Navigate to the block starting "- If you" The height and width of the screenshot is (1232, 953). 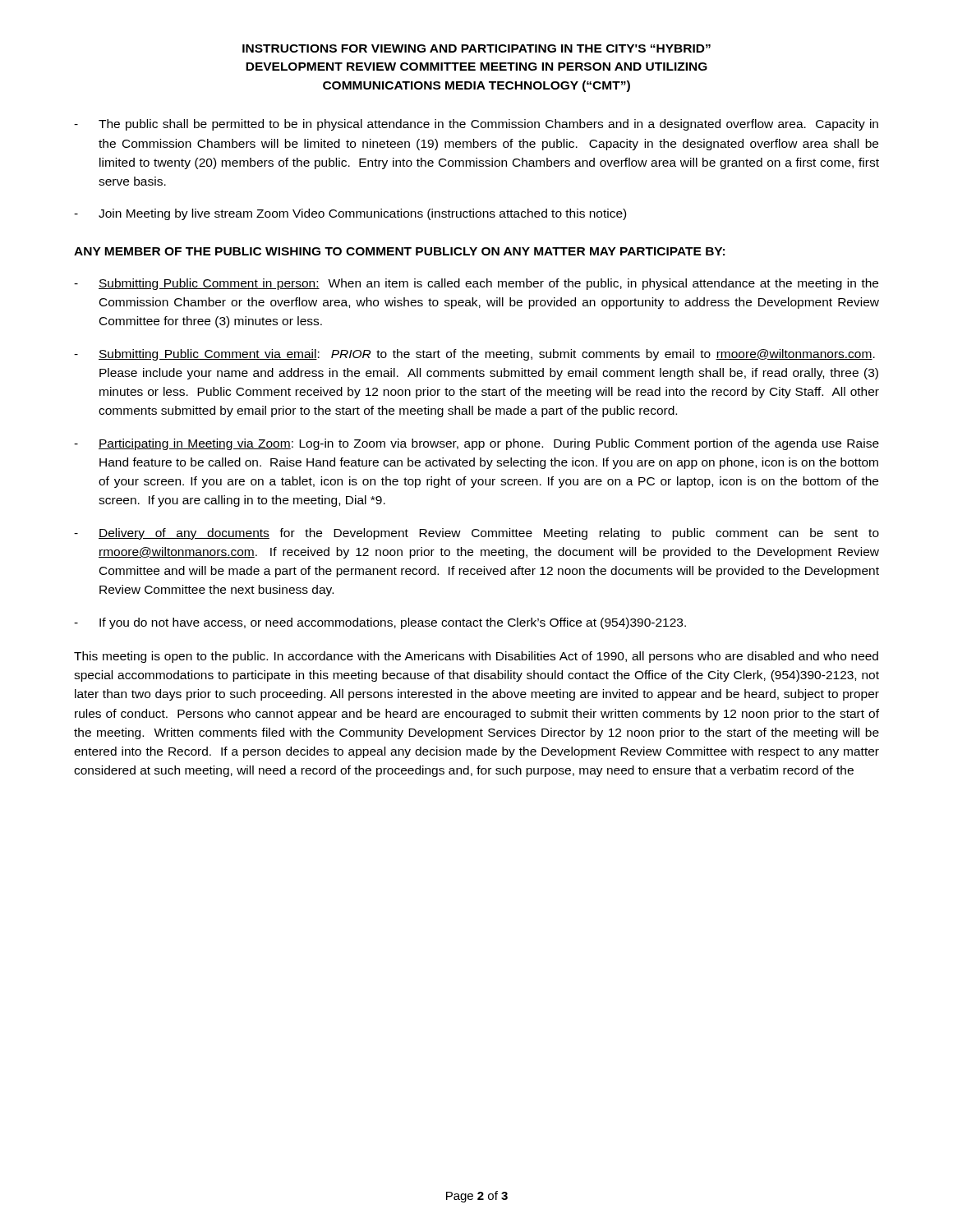(x=476, y=622)
